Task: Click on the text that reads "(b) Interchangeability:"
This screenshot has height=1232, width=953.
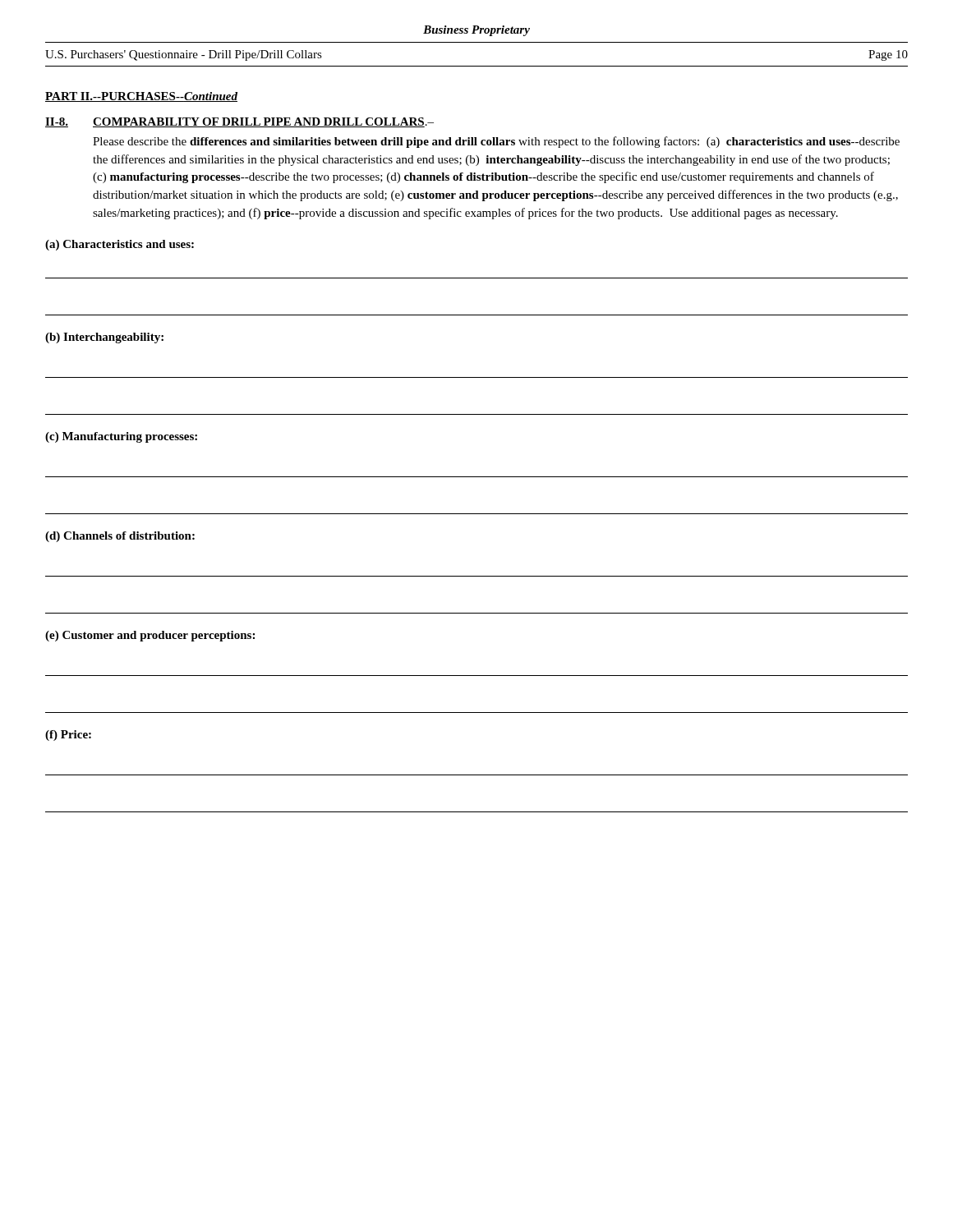Action: click(476, 372)
